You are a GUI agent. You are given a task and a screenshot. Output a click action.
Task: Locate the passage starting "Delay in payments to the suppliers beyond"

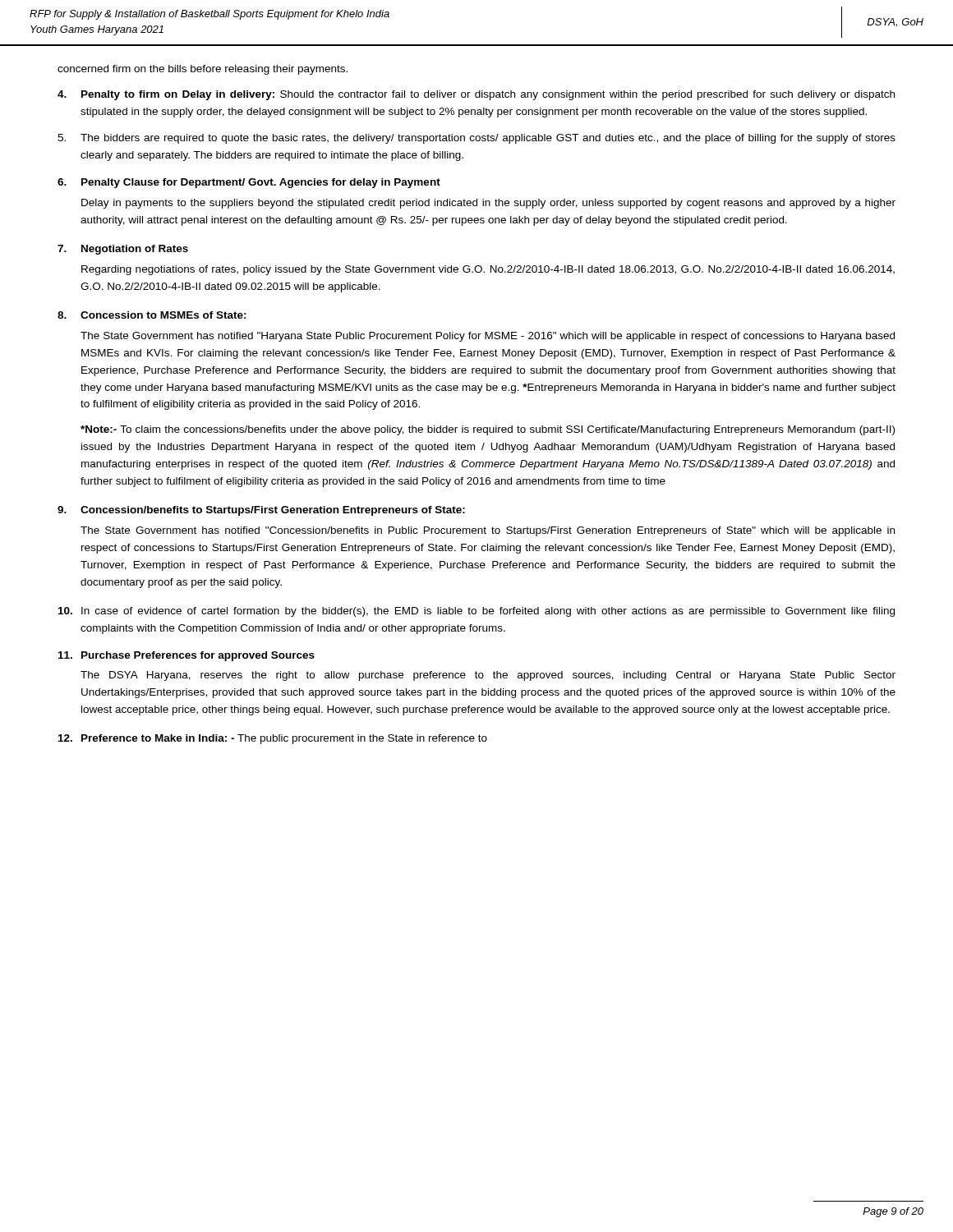click(488, 211)
